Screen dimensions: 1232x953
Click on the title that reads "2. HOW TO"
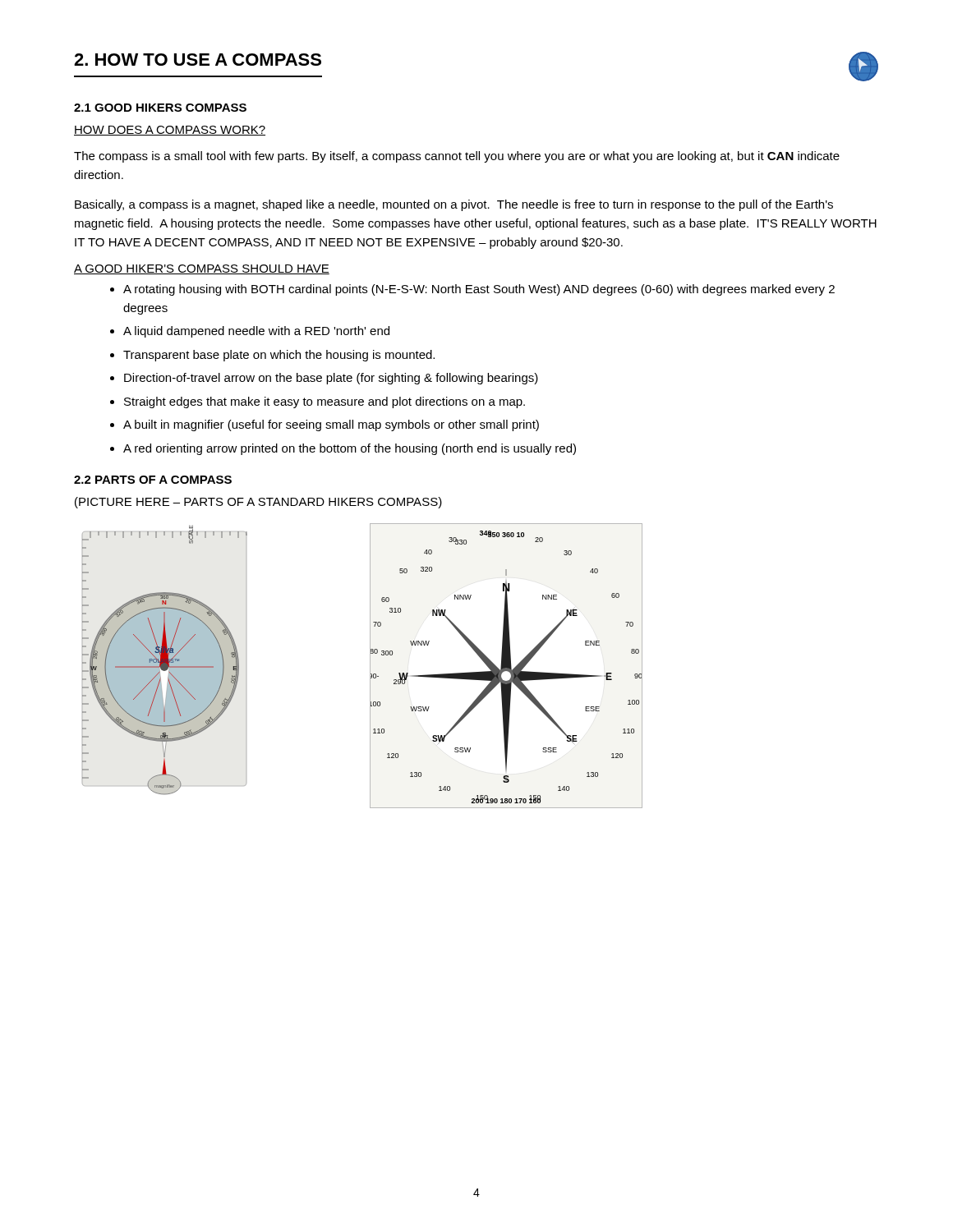(198, 63)
